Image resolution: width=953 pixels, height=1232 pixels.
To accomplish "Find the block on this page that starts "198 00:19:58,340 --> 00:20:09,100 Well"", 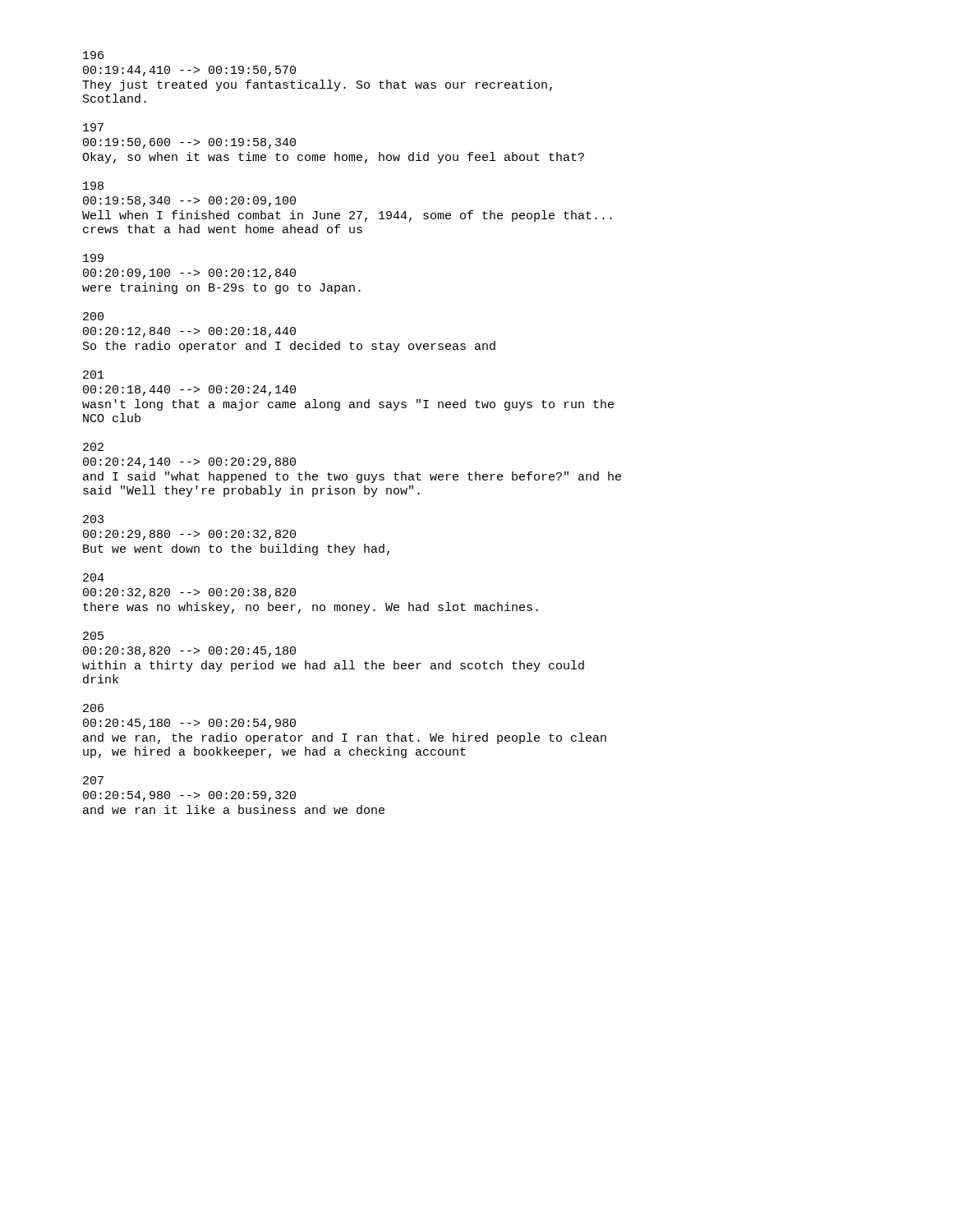I will tap(452, 209).
